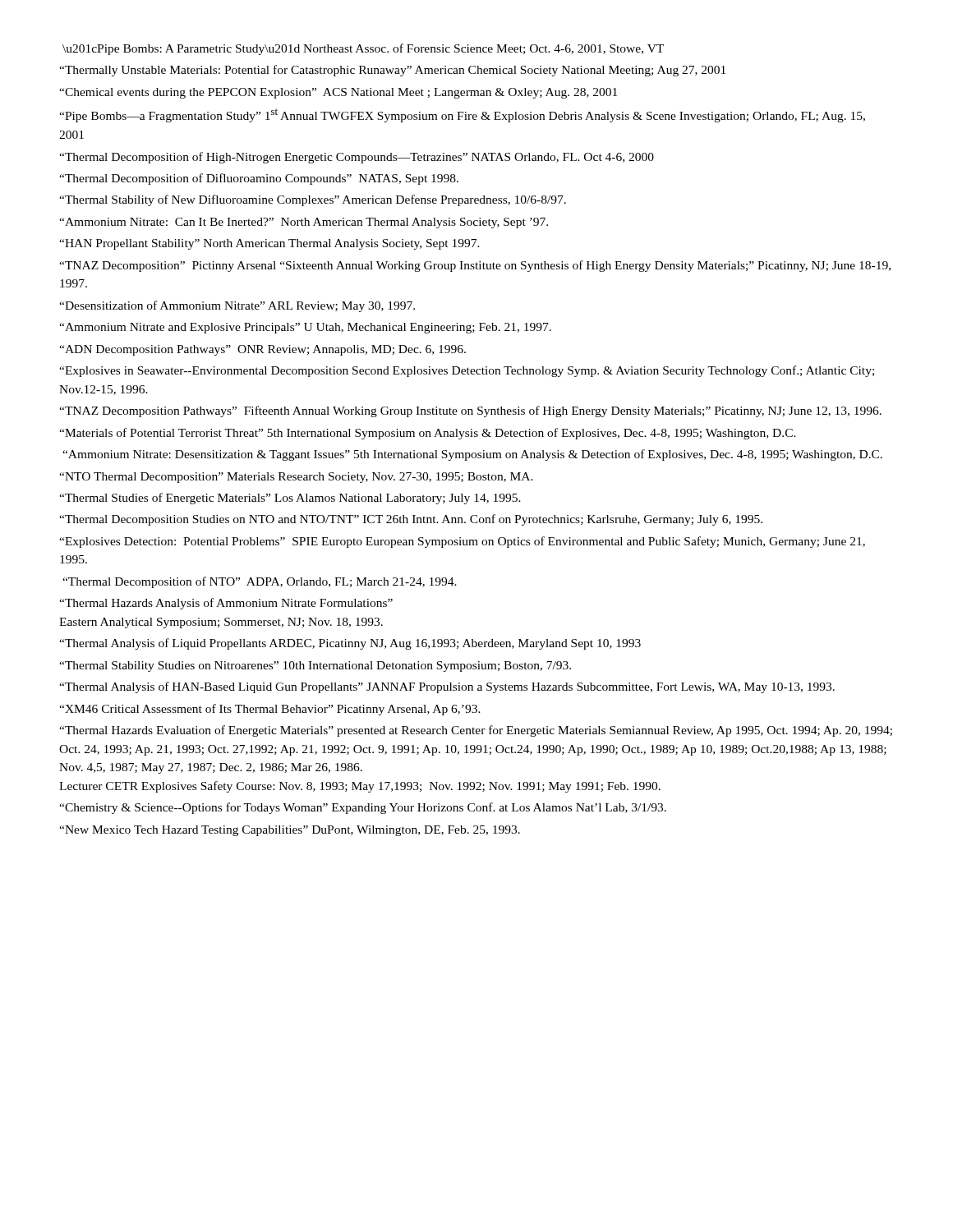Click on the text starting "“Thermal Analysis of Liquid Propellants ARDEC, Picatinny"
Screen dimensions: 1232x953
pos(476,644)
